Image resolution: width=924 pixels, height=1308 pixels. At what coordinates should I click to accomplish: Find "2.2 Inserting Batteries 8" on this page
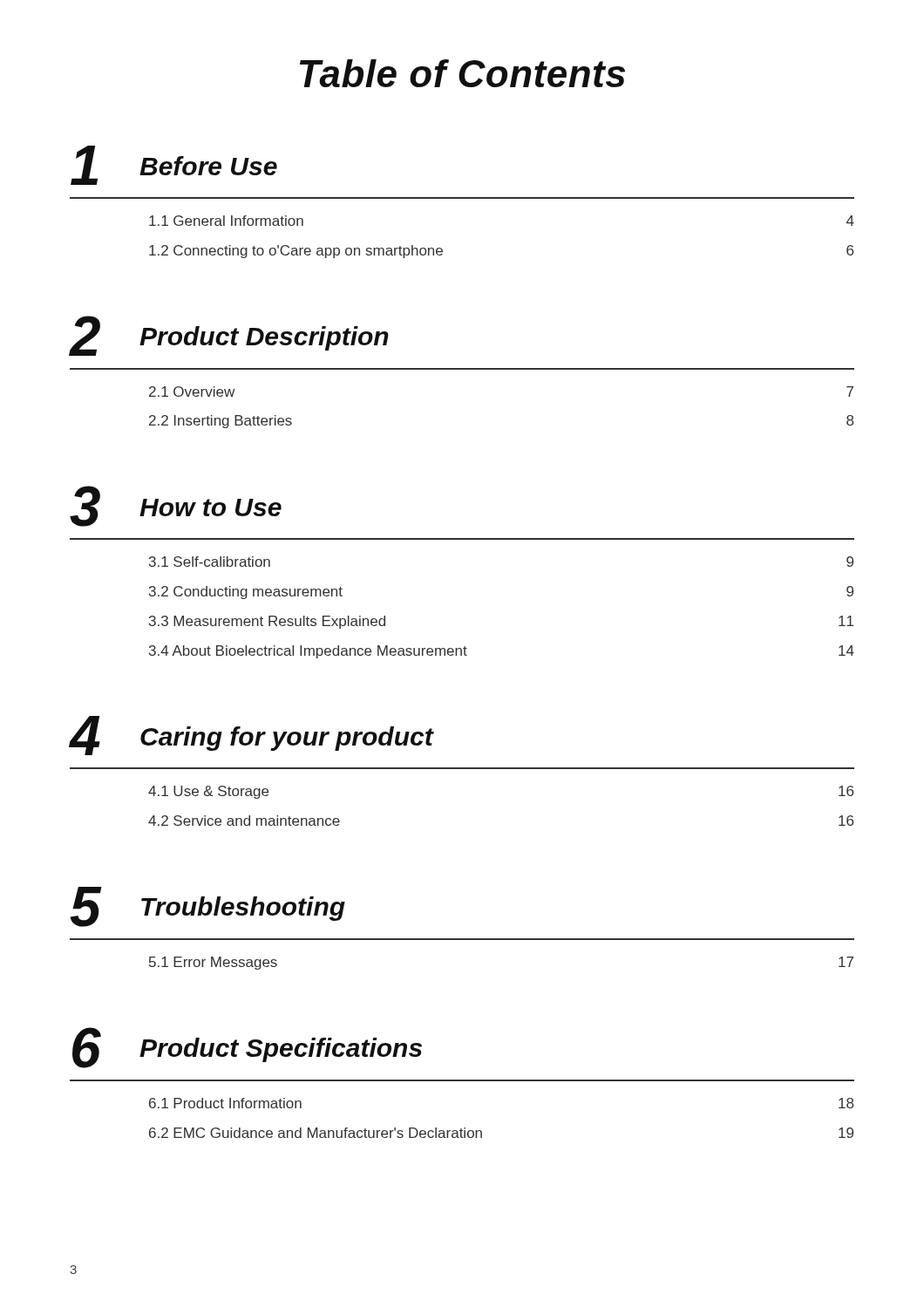click(x=216, y=422)
